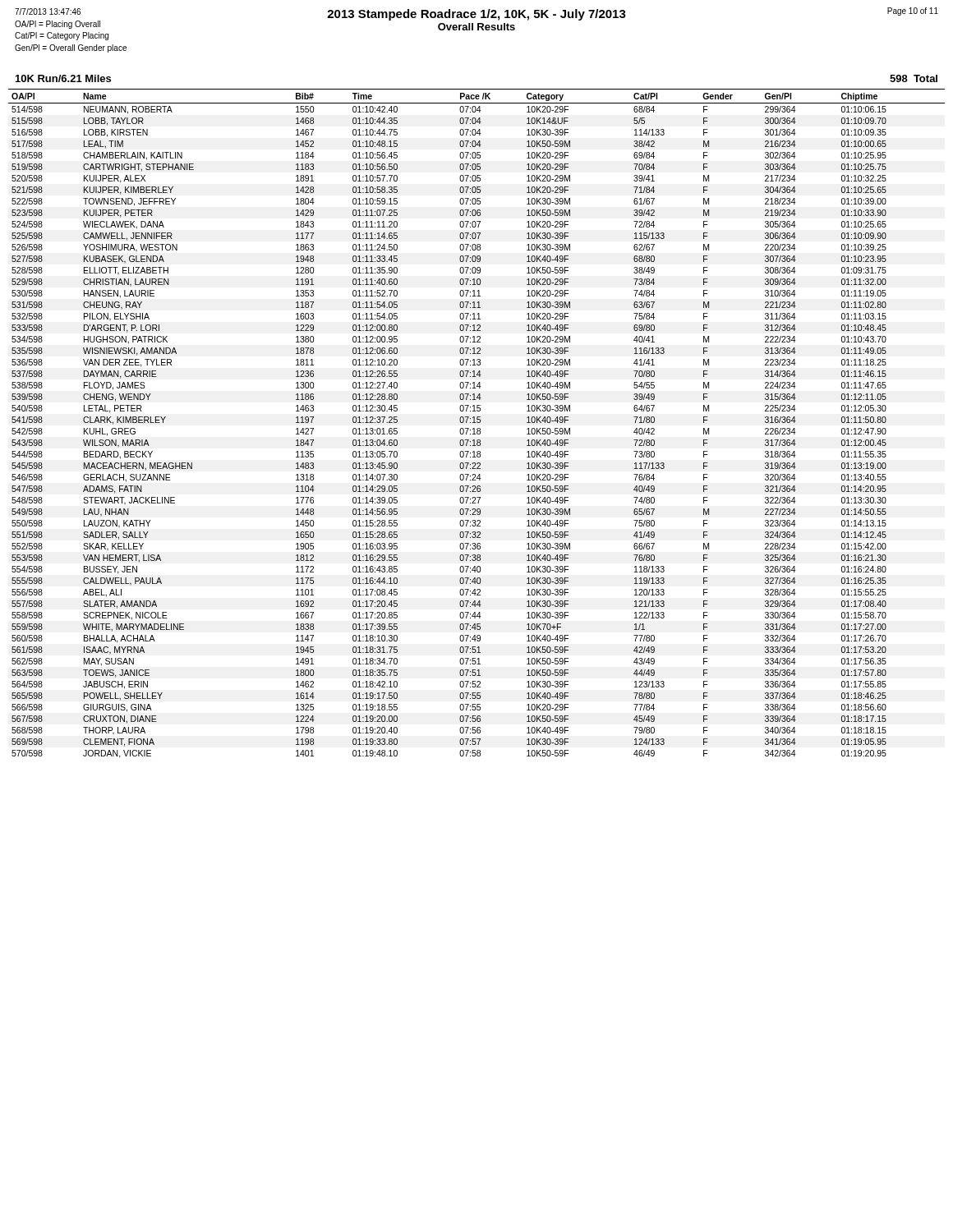
Task: Find the element starting "598 Total"
Action: (x=914, y=78)
